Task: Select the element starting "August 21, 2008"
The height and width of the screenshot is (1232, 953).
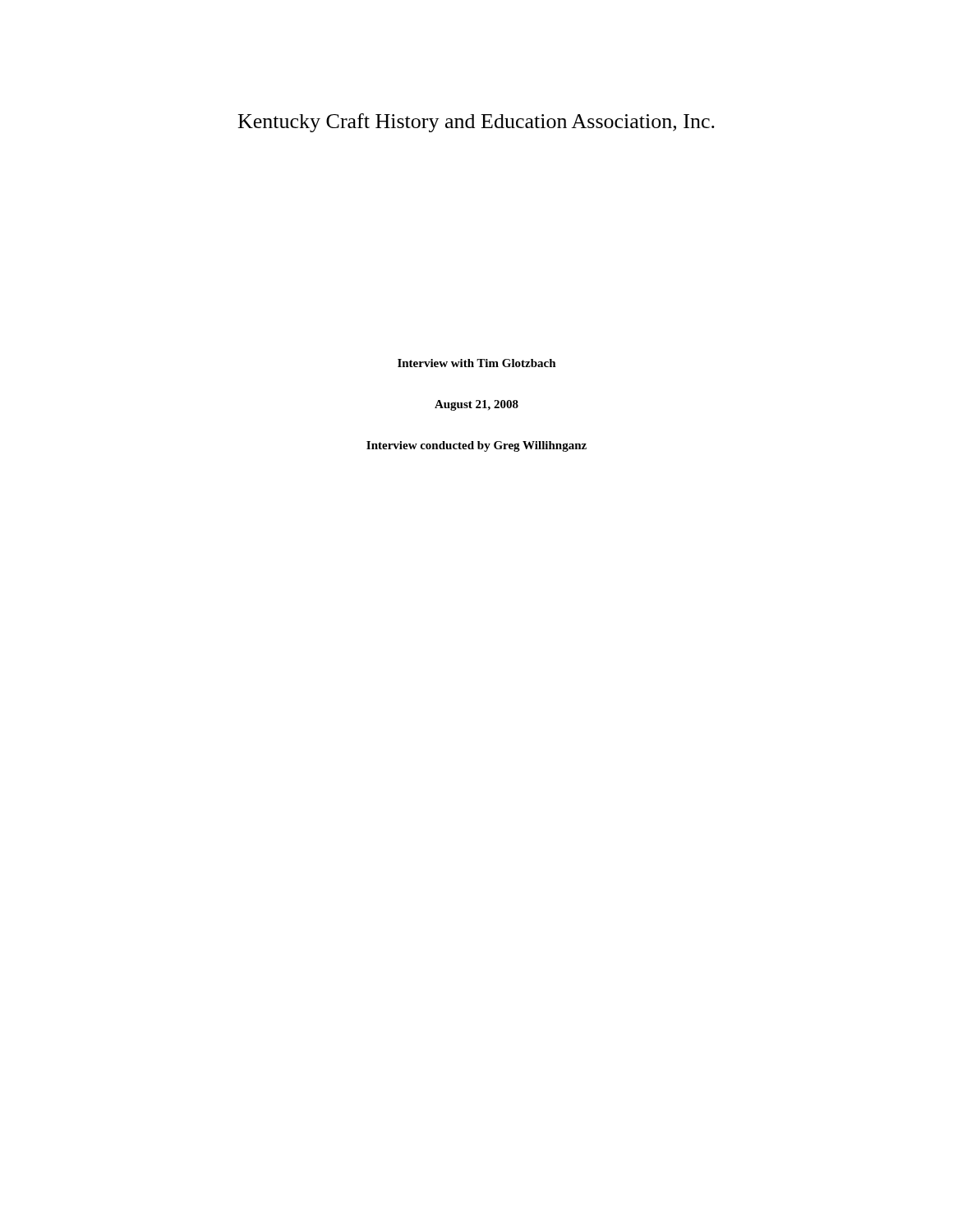Action: pos(476,404)
